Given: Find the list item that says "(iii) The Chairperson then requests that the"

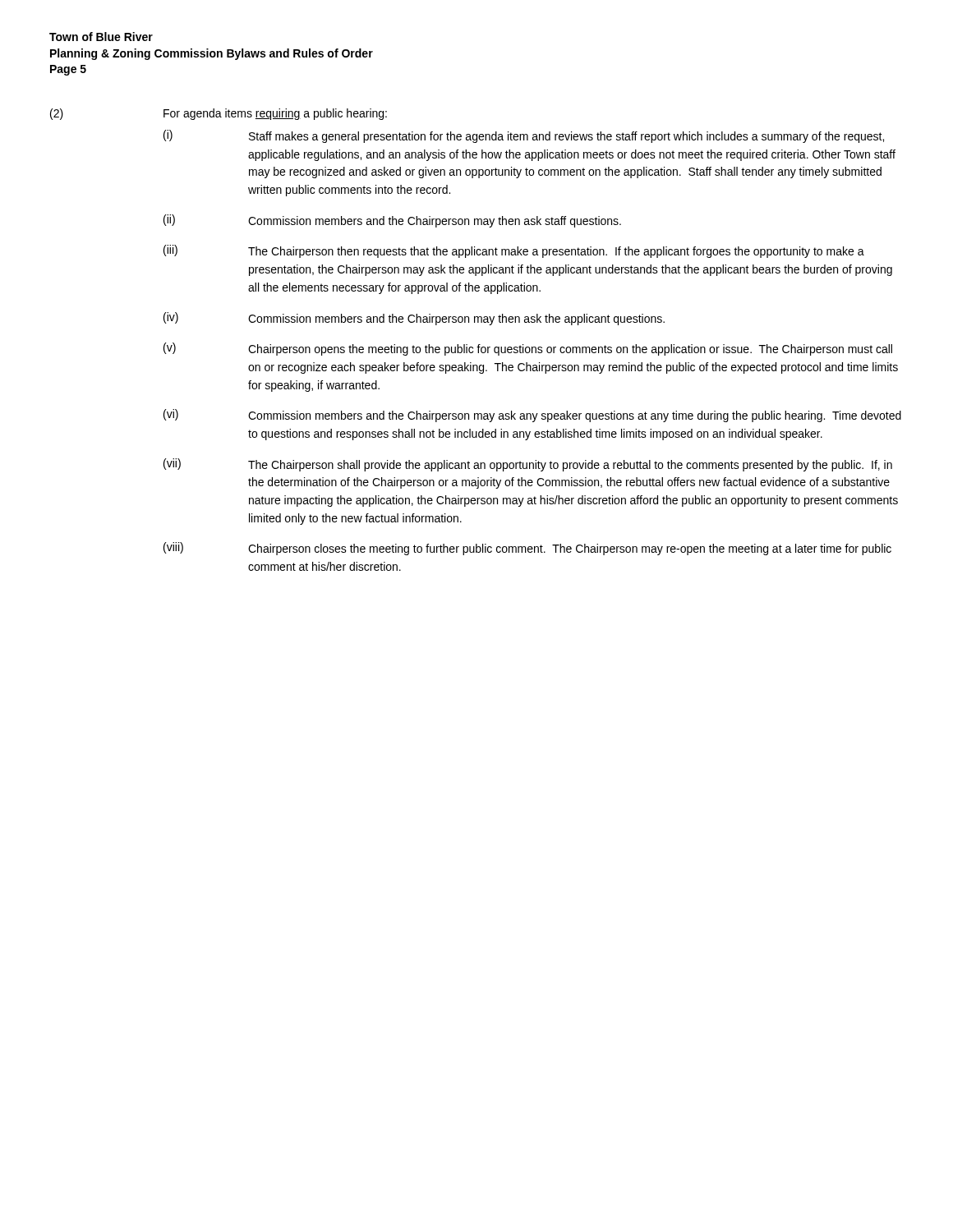Looking at the screenshot, I should pyautogui.click(x=533, y=270).
